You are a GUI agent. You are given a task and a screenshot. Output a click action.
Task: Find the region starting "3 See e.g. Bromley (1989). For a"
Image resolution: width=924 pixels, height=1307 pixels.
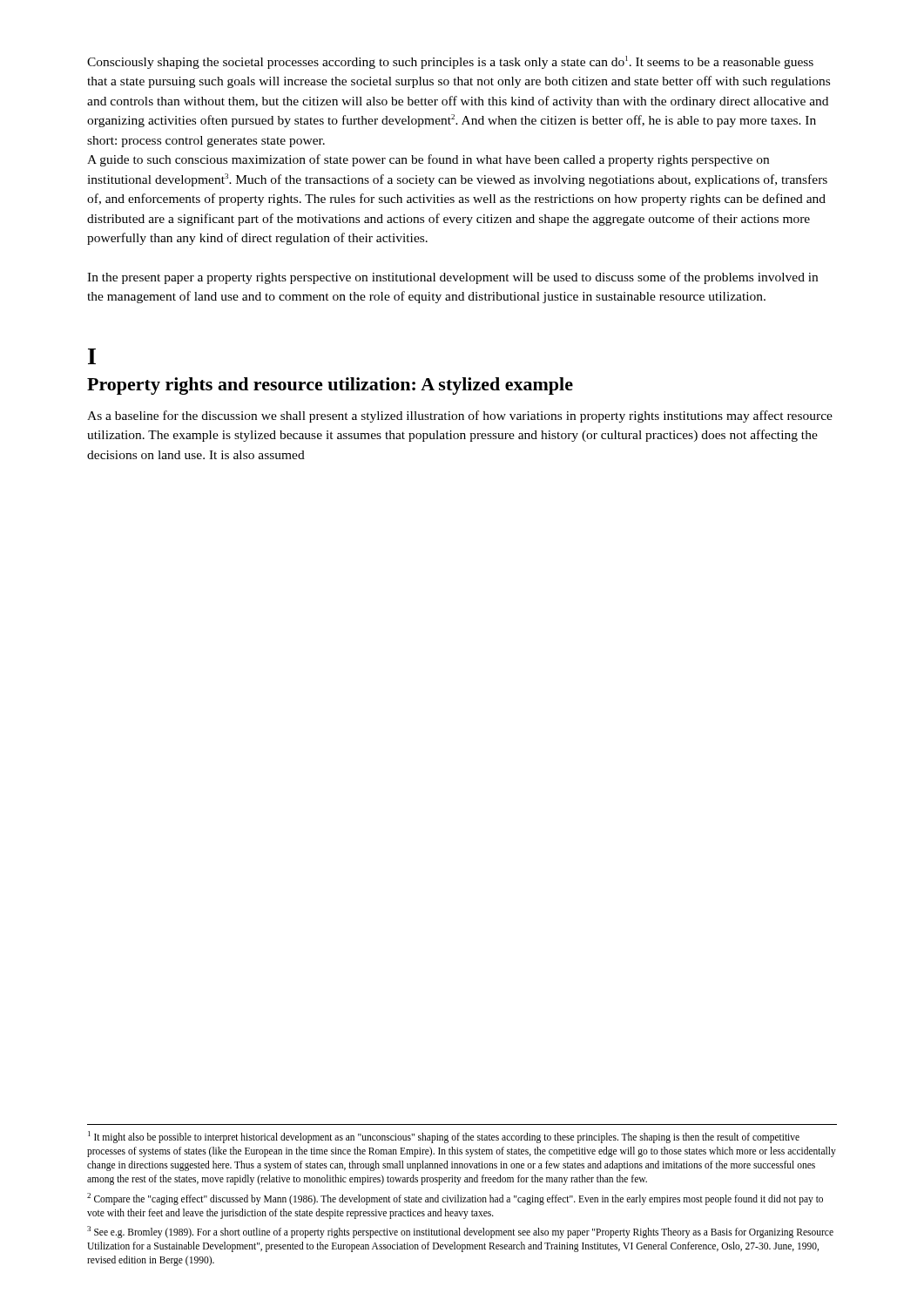[460, 1245]
